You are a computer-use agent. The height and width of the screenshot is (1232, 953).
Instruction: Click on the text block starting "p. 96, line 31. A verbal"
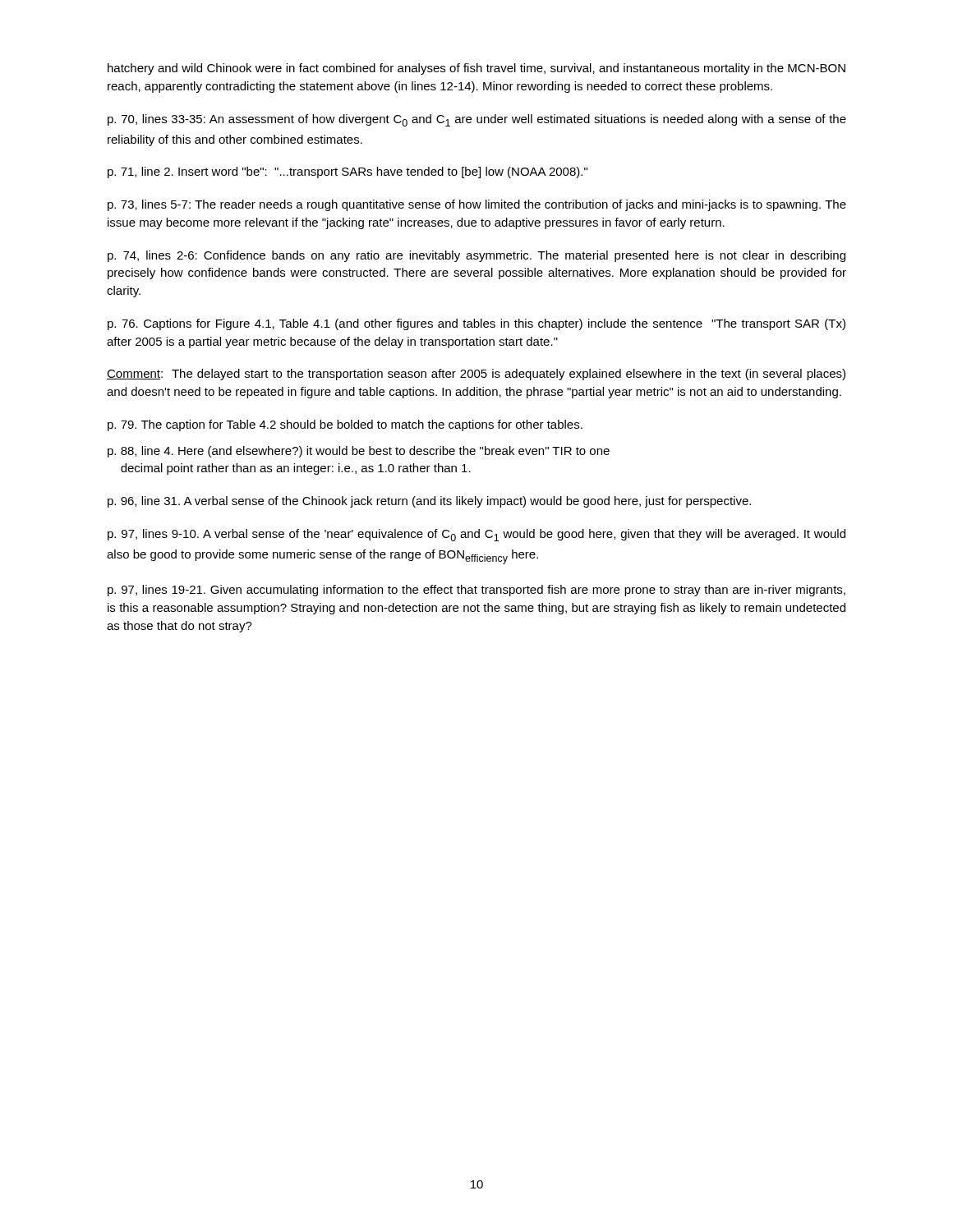point(429,501)
